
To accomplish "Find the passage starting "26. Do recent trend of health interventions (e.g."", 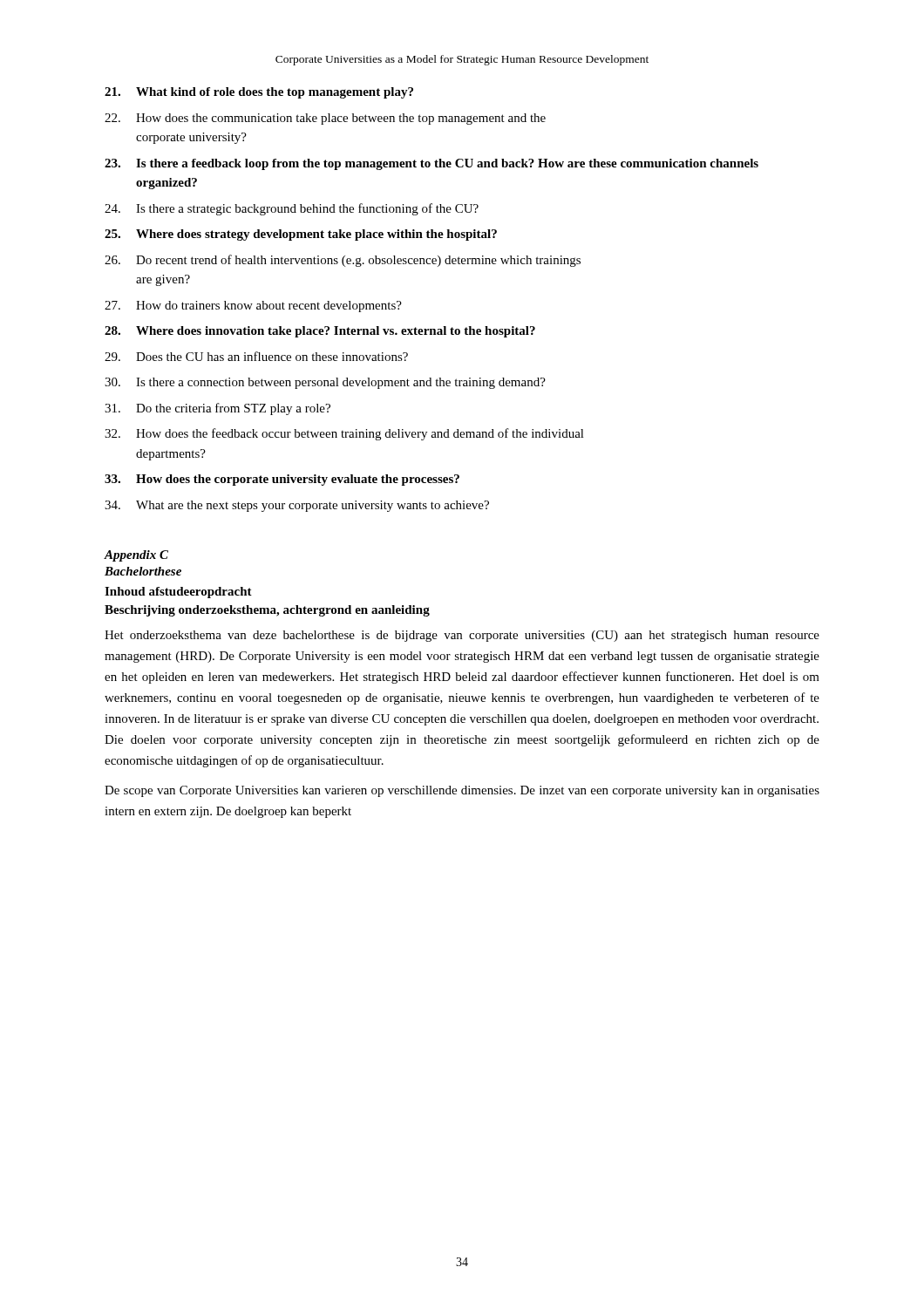I will [462, 269].
